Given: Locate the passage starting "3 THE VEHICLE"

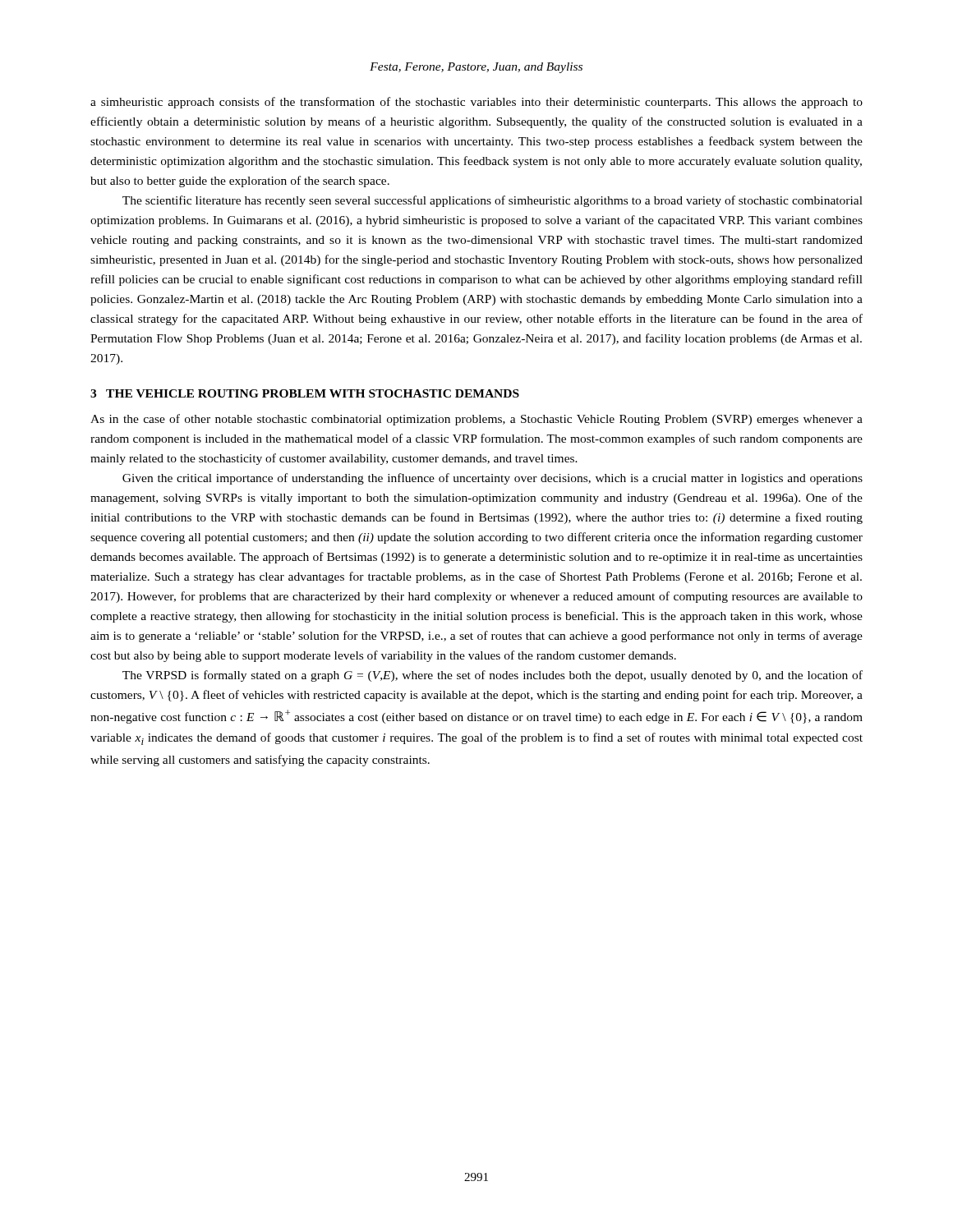Looking at the screenshot, I should tap(305, 393).
